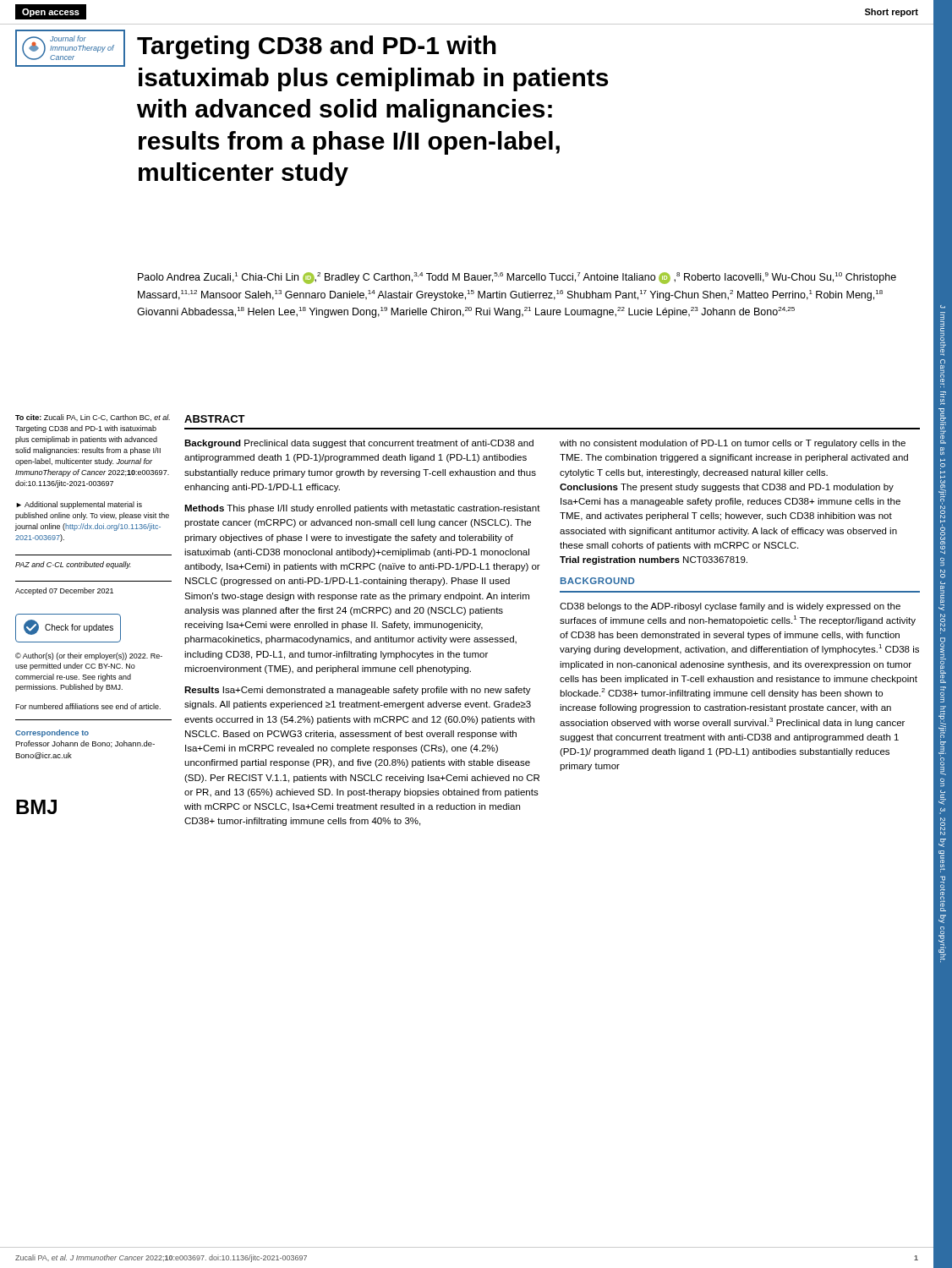952x1268 pixels.
Task: Locate the text block containing "Background Preclinical data suggest that concurrent treatment of"
Action: (x=360, y=465)
